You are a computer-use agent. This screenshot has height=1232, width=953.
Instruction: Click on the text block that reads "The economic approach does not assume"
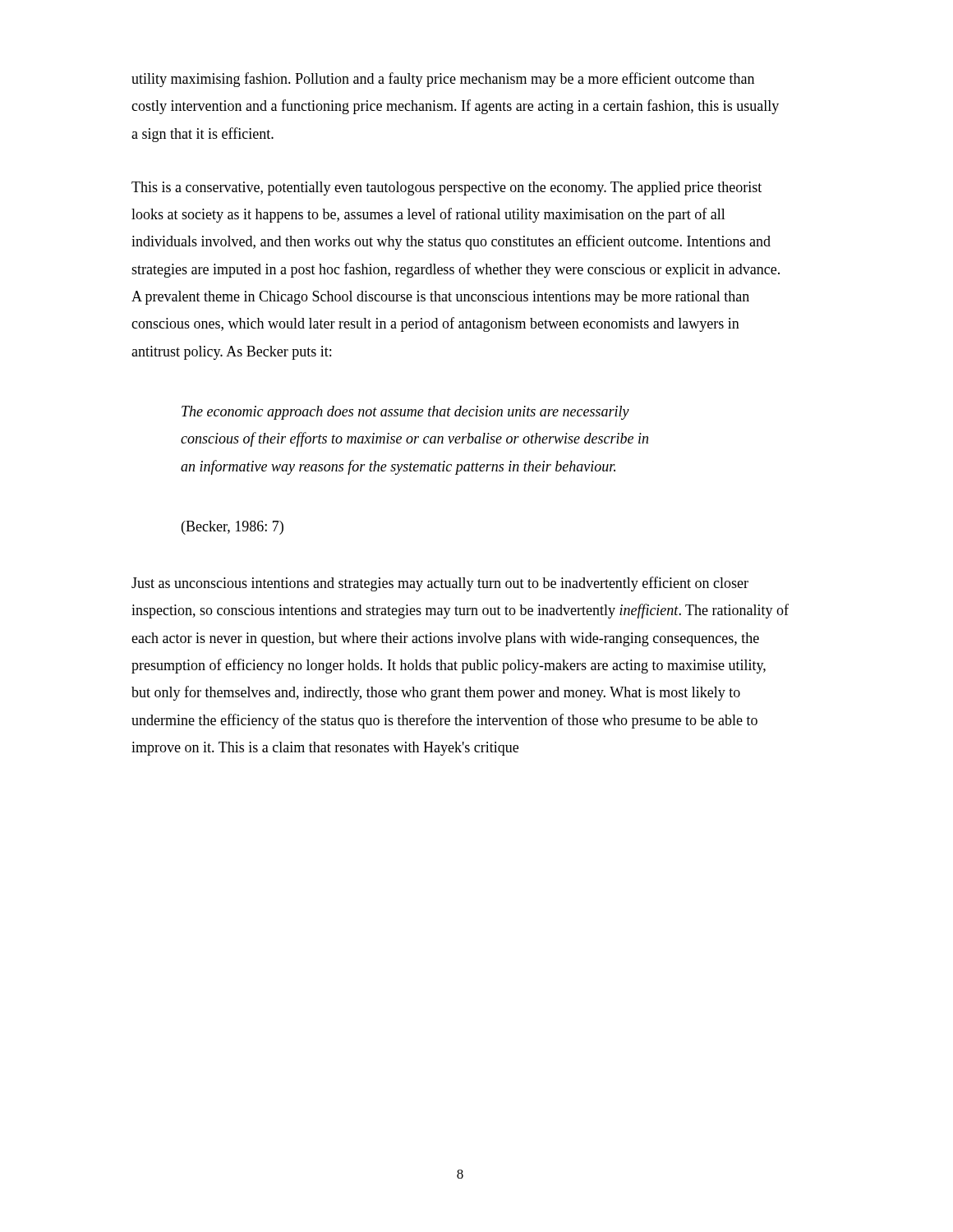pyautogui.click(x=415, y=439)
